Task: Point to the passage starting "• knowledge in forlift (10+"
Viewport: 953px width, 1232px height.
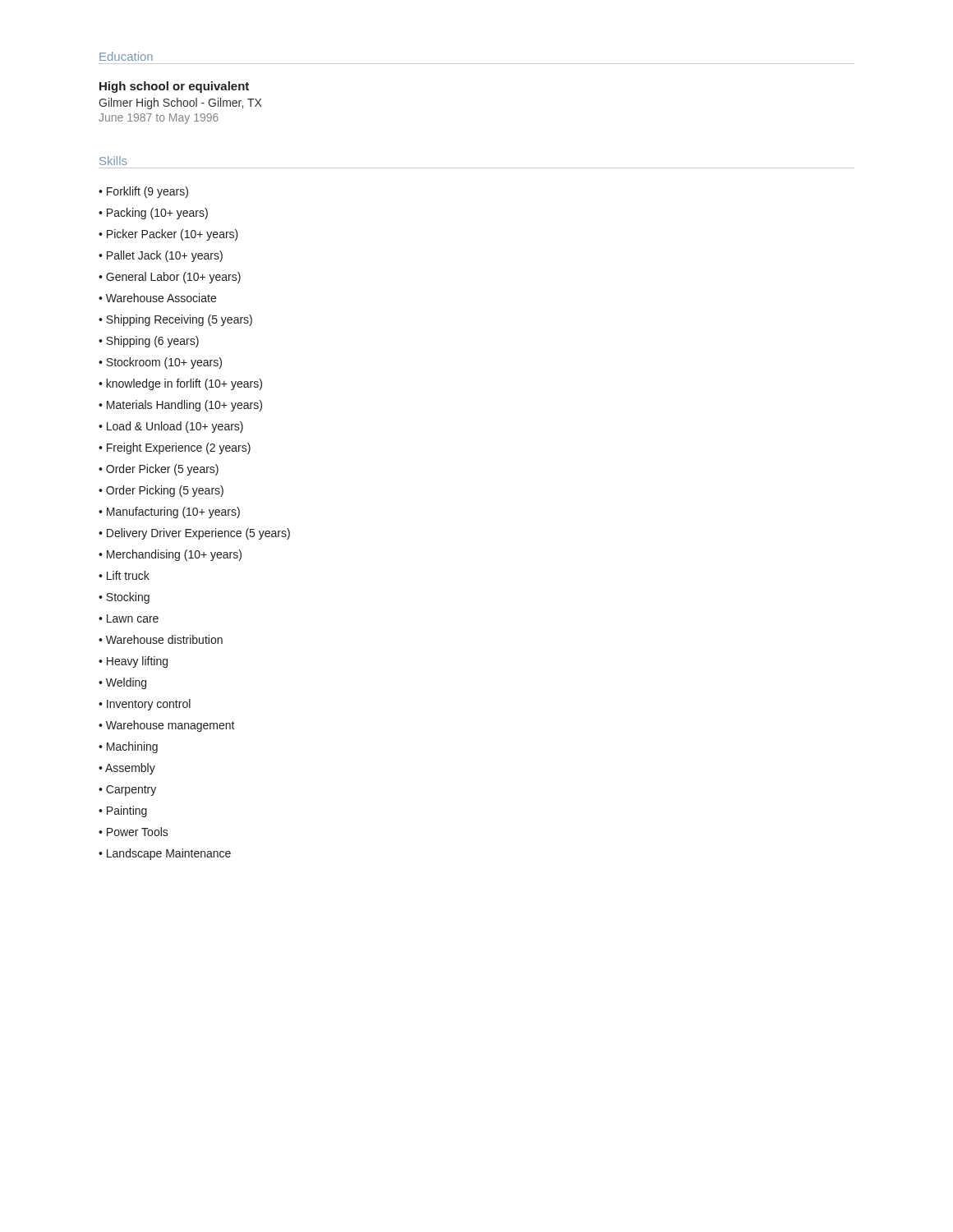Action: [181, 384]
